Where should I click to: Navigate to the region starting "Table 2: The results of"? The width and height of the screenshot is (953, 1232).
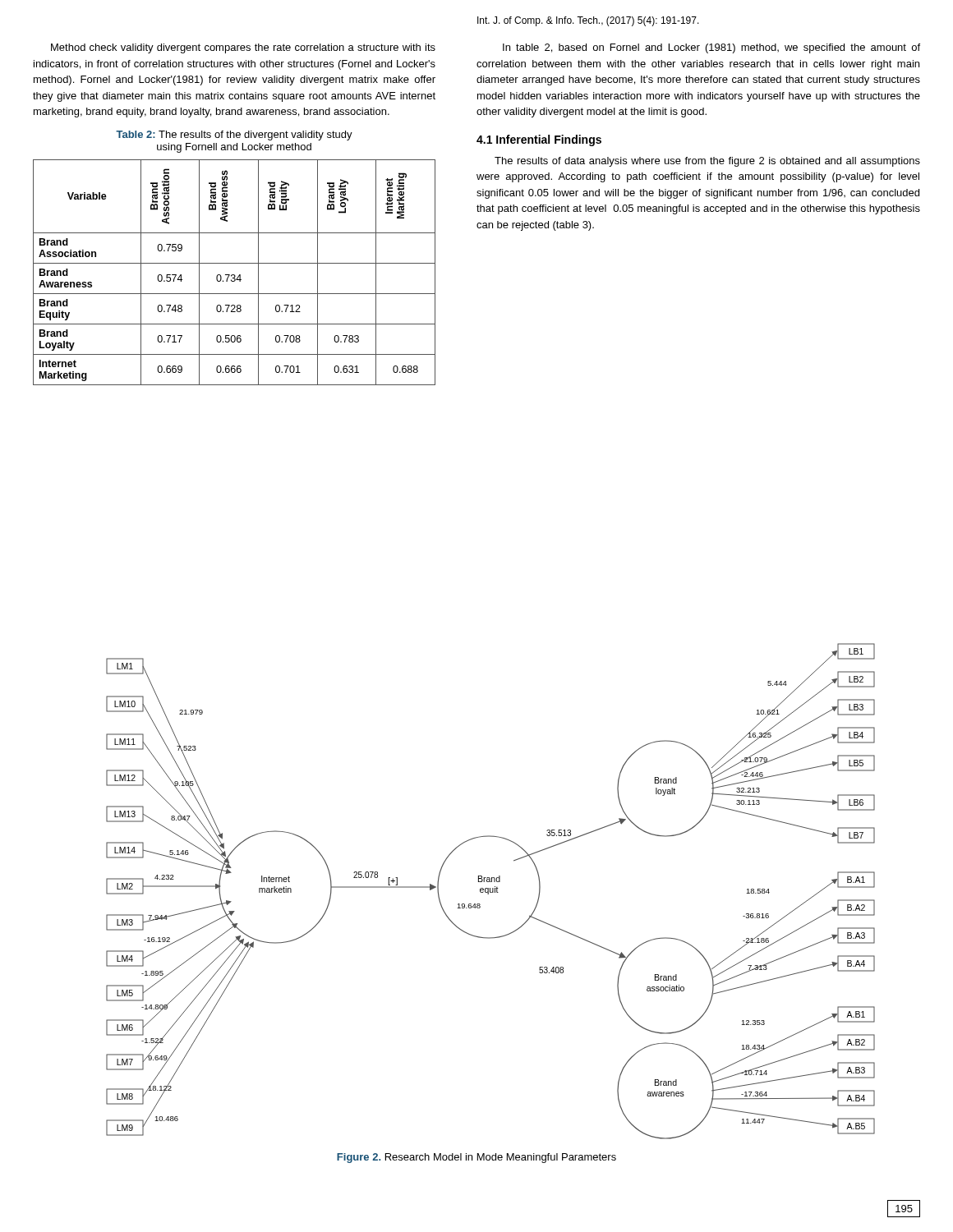click(234, 140)
